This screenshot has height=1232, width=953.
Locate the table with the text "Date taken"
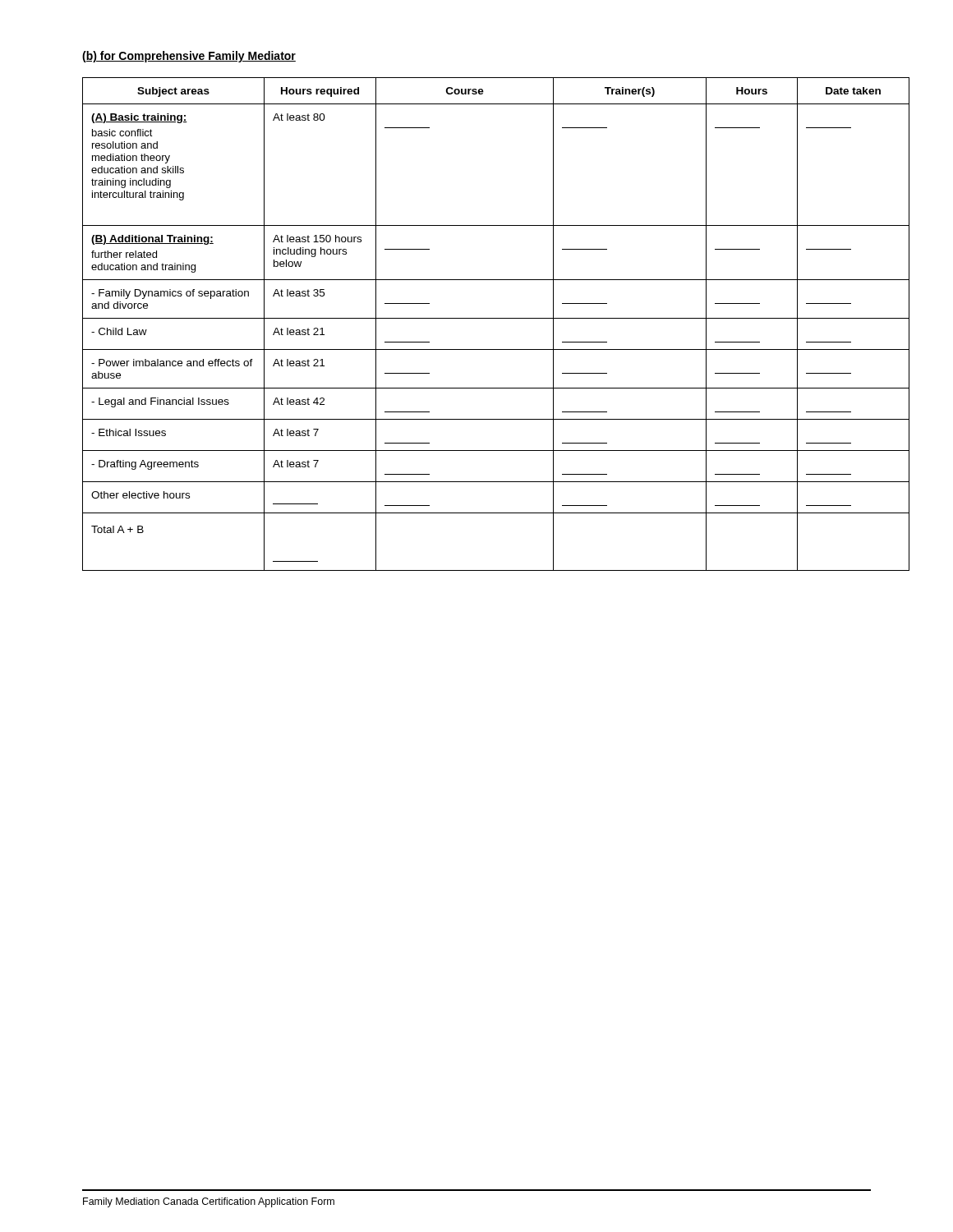476,324
